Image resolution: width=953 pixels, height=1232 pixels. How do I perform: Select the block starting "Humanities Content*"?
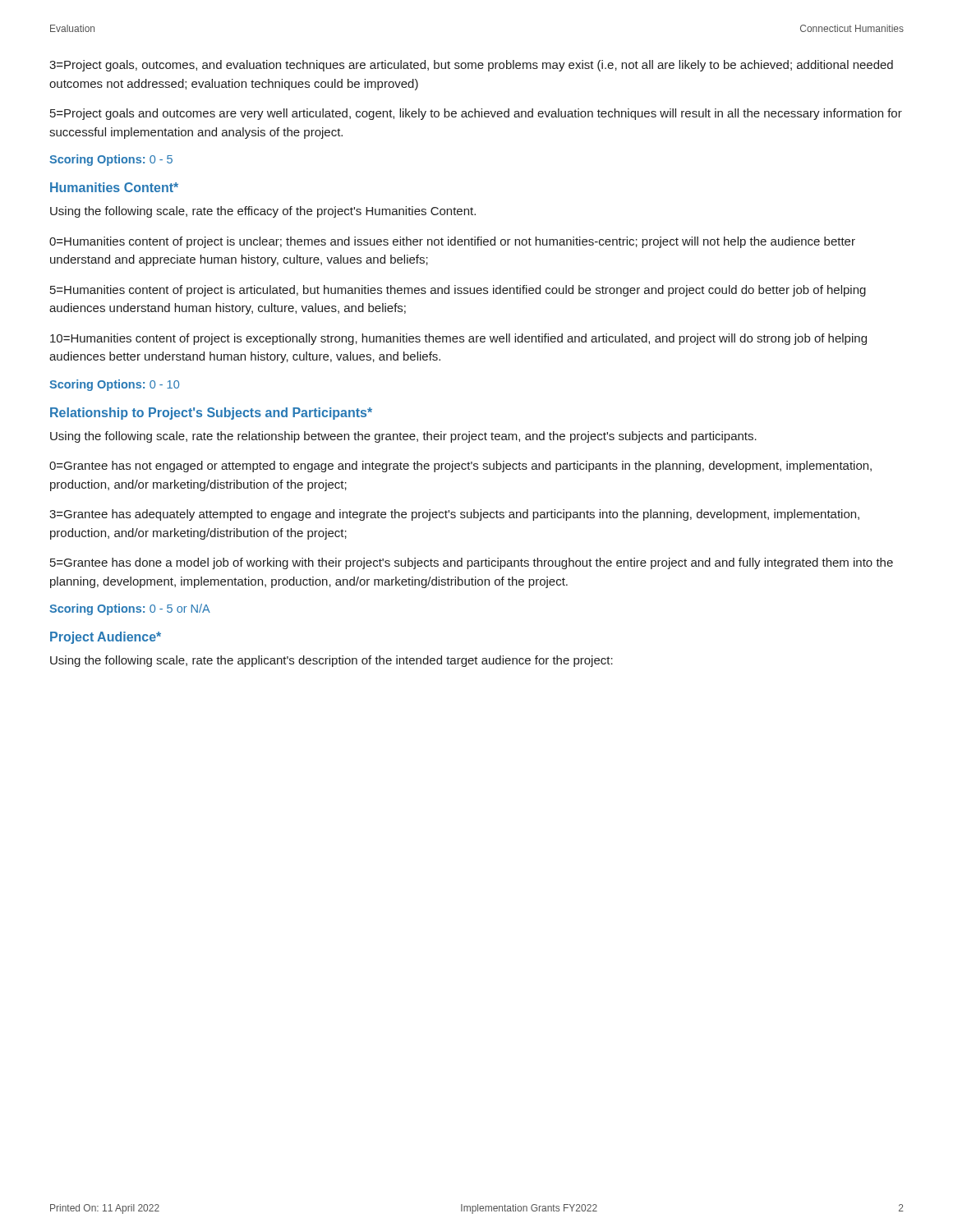tap(114, 188)
